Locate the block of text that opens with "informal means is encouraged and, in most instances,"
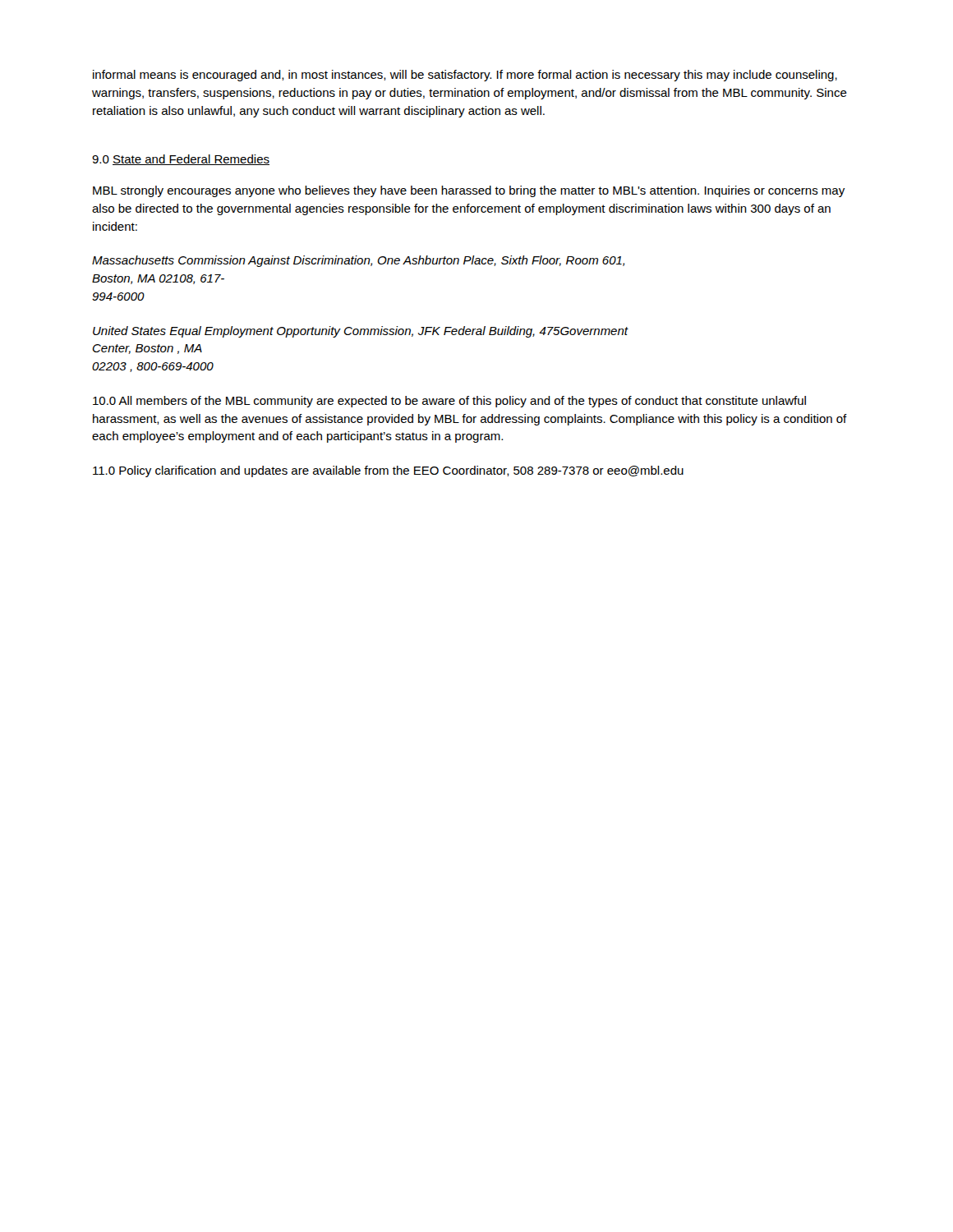 (x=469, y=92)
